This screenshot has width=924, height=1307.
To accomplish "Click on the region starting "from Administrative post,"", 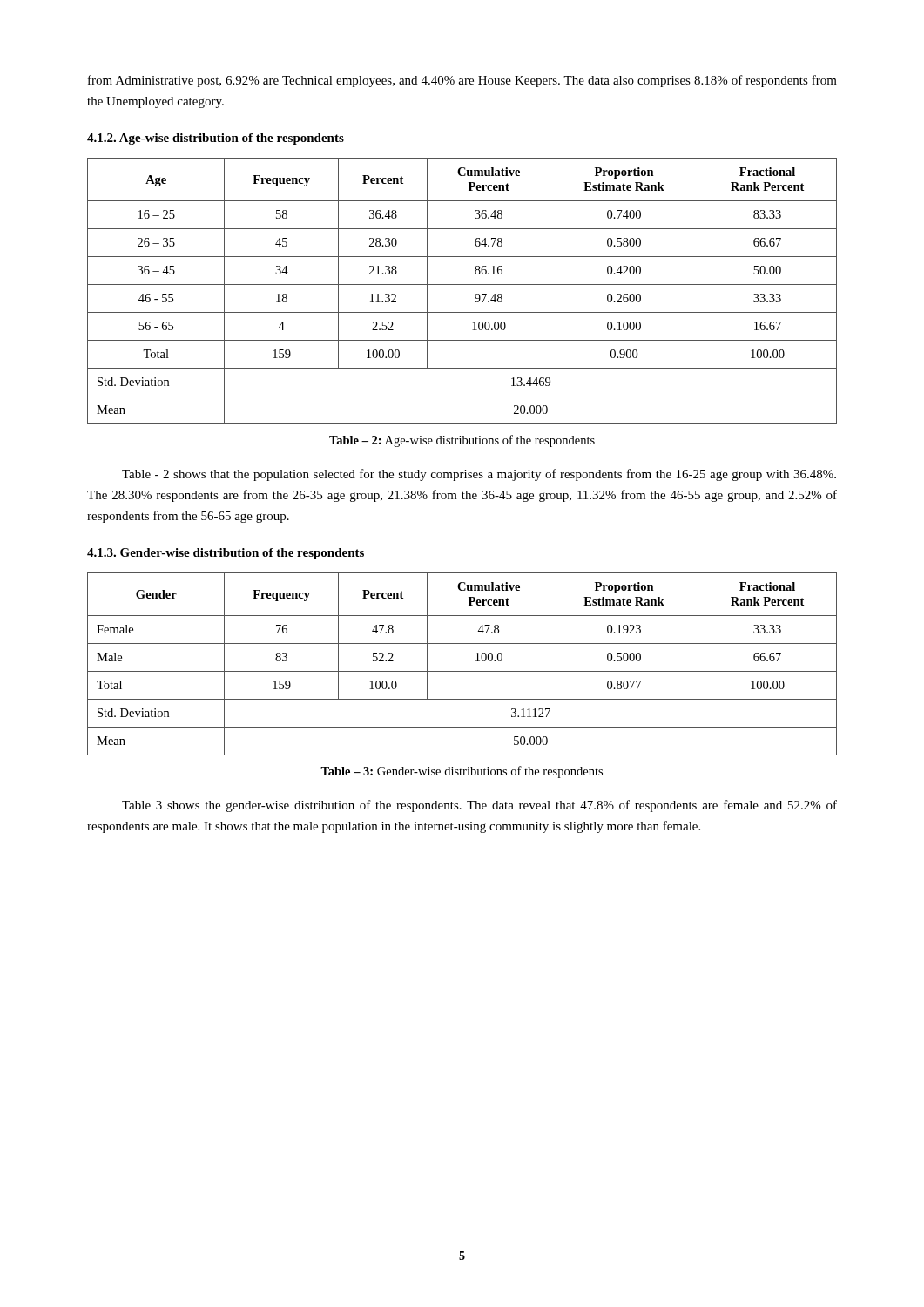I will point(462,91).
